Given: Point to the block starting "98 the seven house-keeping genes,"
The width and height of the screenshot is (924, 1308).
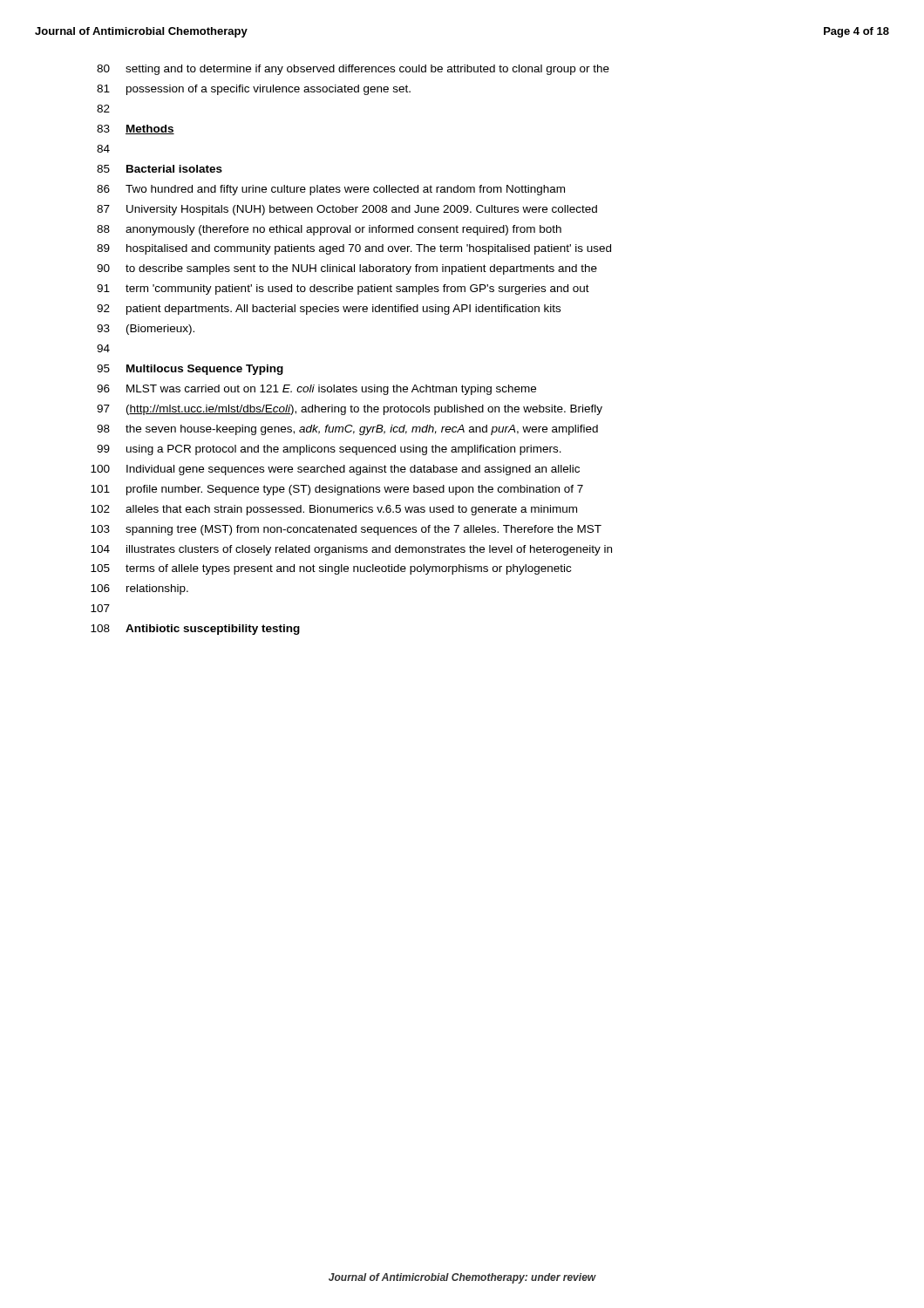Looking at the screenshot, I should (475, 429).
